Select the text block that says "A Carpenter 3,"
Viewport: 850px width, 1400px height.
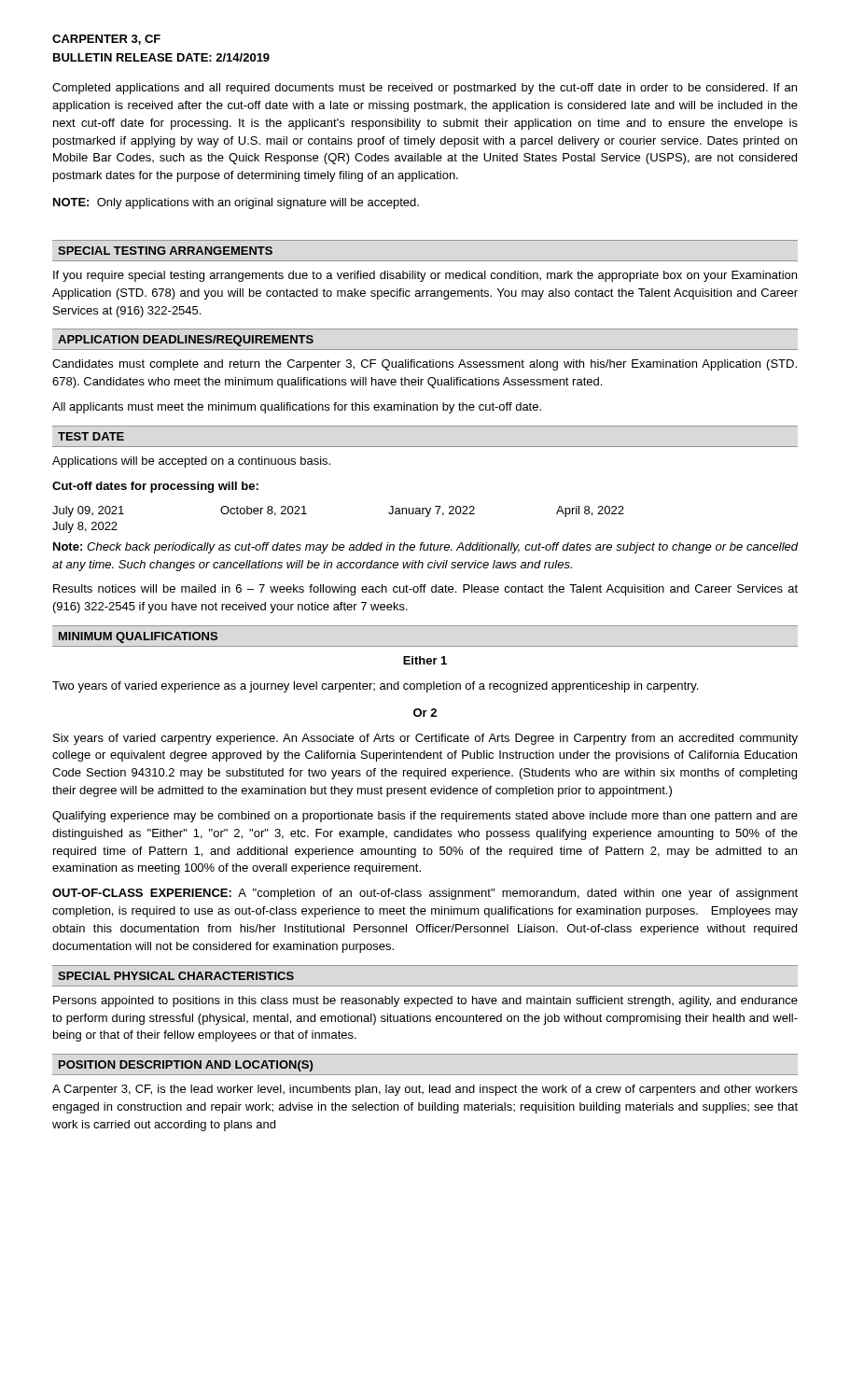[425, 1107]
